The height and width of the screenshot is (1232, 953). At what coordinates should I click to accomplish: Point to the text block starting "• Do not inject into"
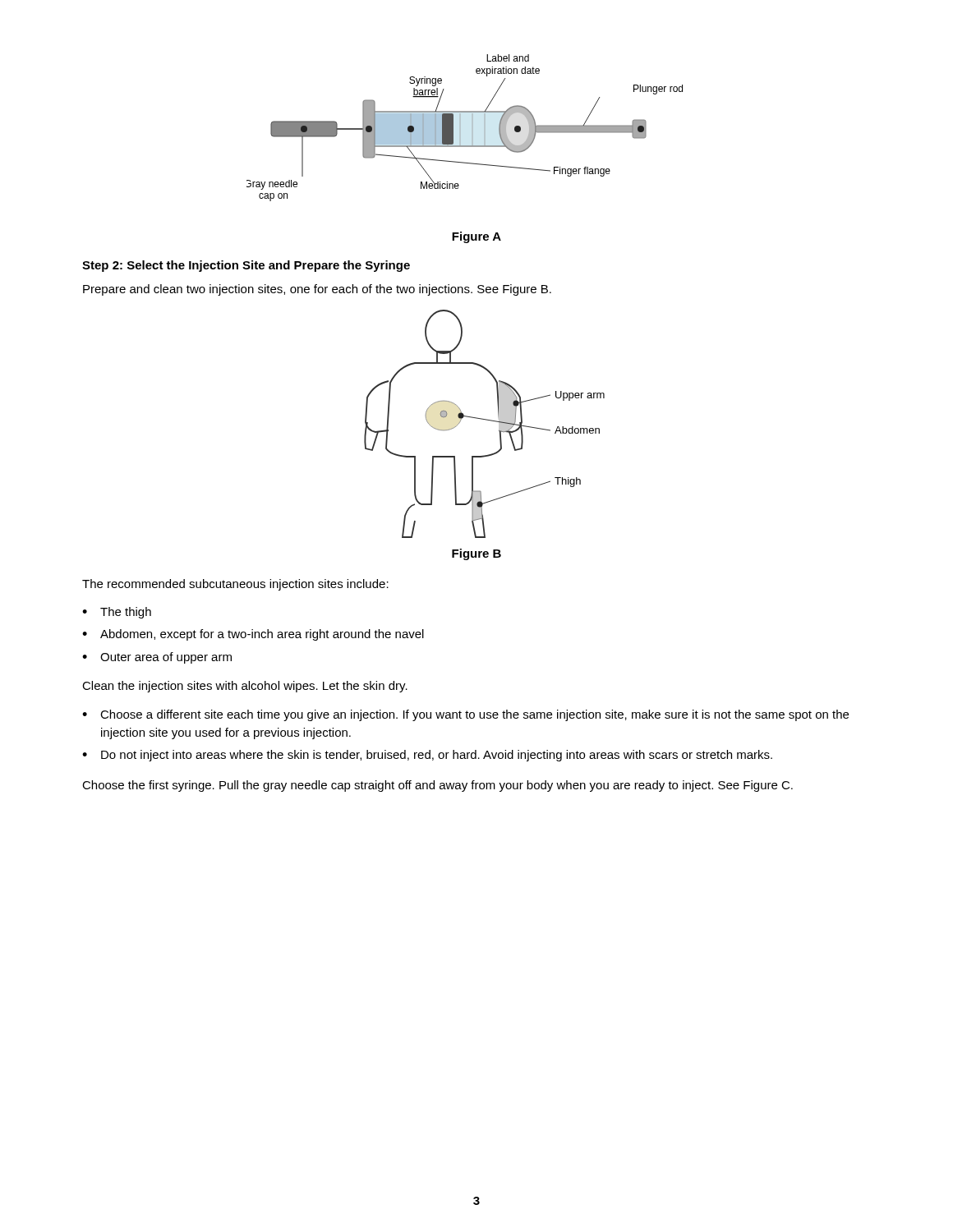point(476,755)
